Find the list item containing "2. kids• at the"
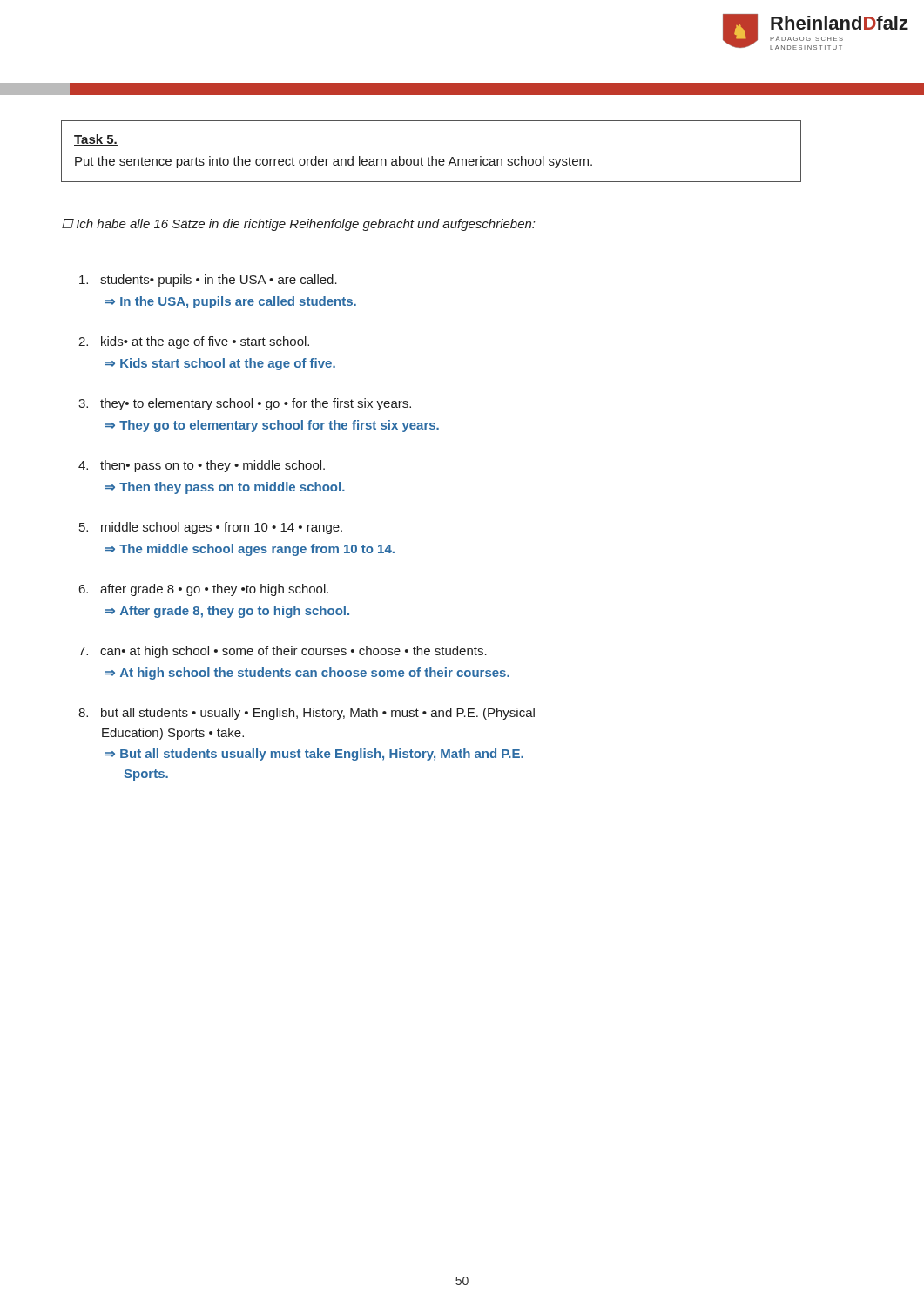This screenshot has width=924, height=1307. click(x=194, y=342)
